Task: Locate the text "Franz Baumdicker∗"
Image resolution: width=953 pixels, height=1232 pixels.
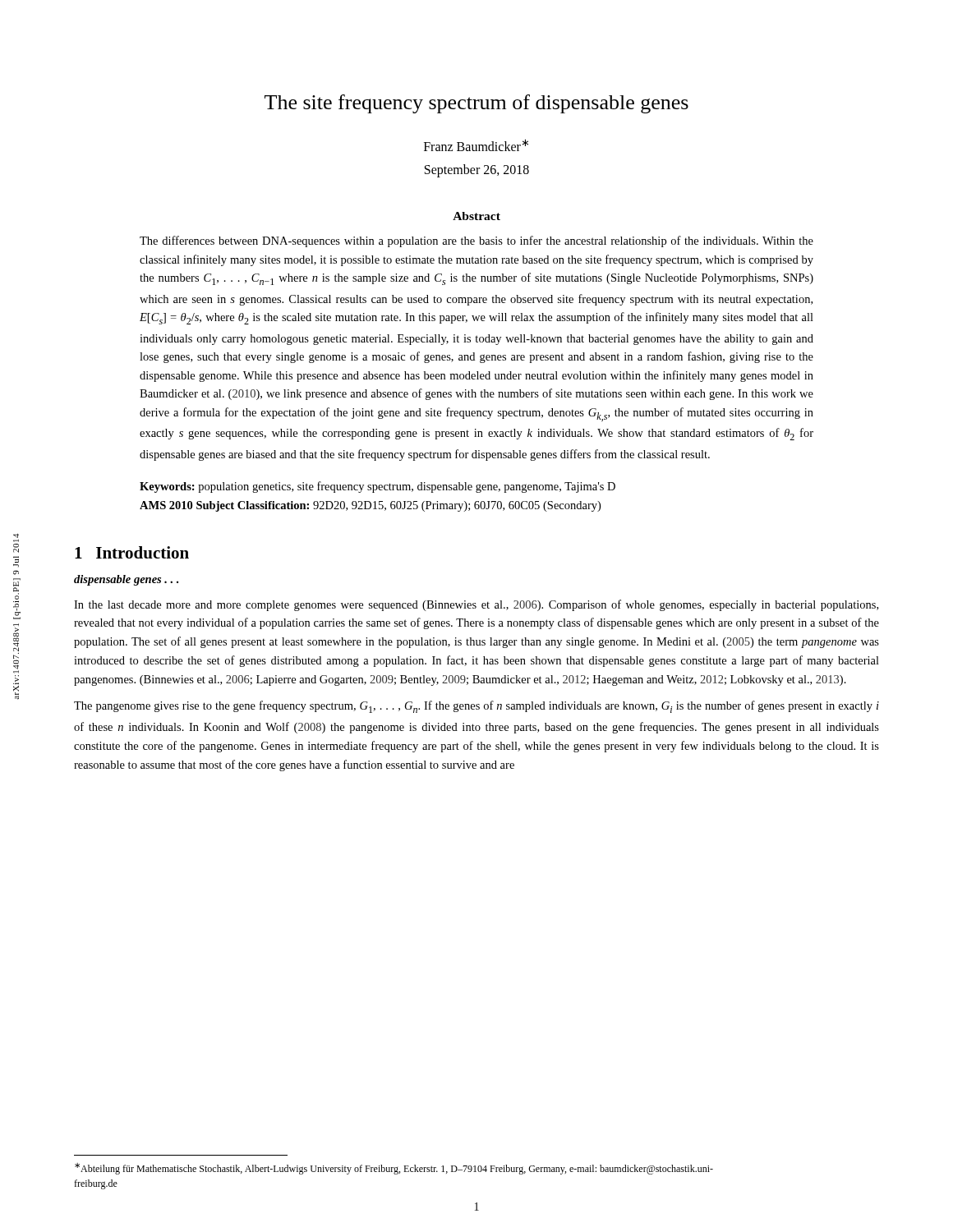Action: click(476, 145)
